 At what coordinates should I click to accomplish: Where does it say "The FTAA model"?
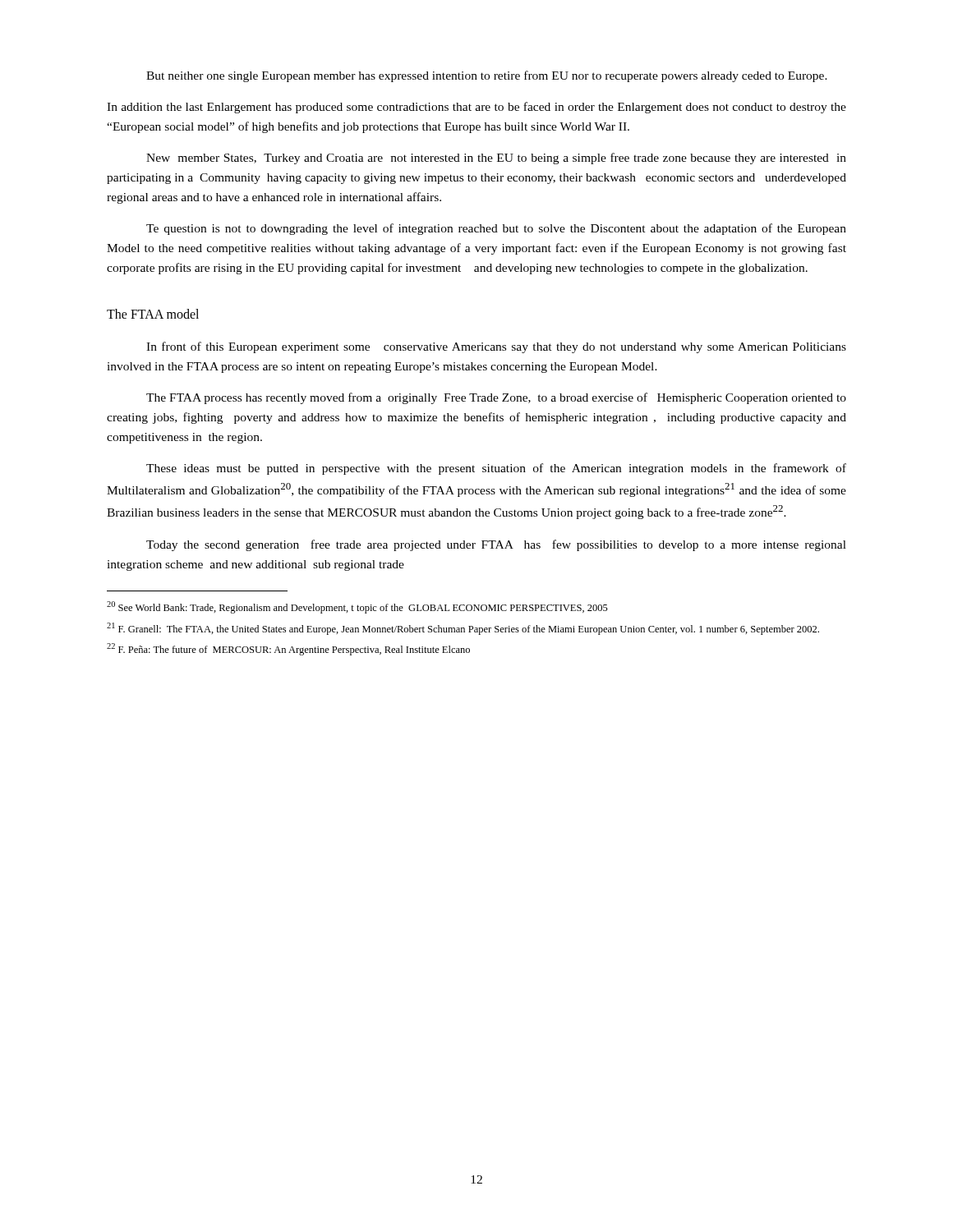[x=153, y=314]
